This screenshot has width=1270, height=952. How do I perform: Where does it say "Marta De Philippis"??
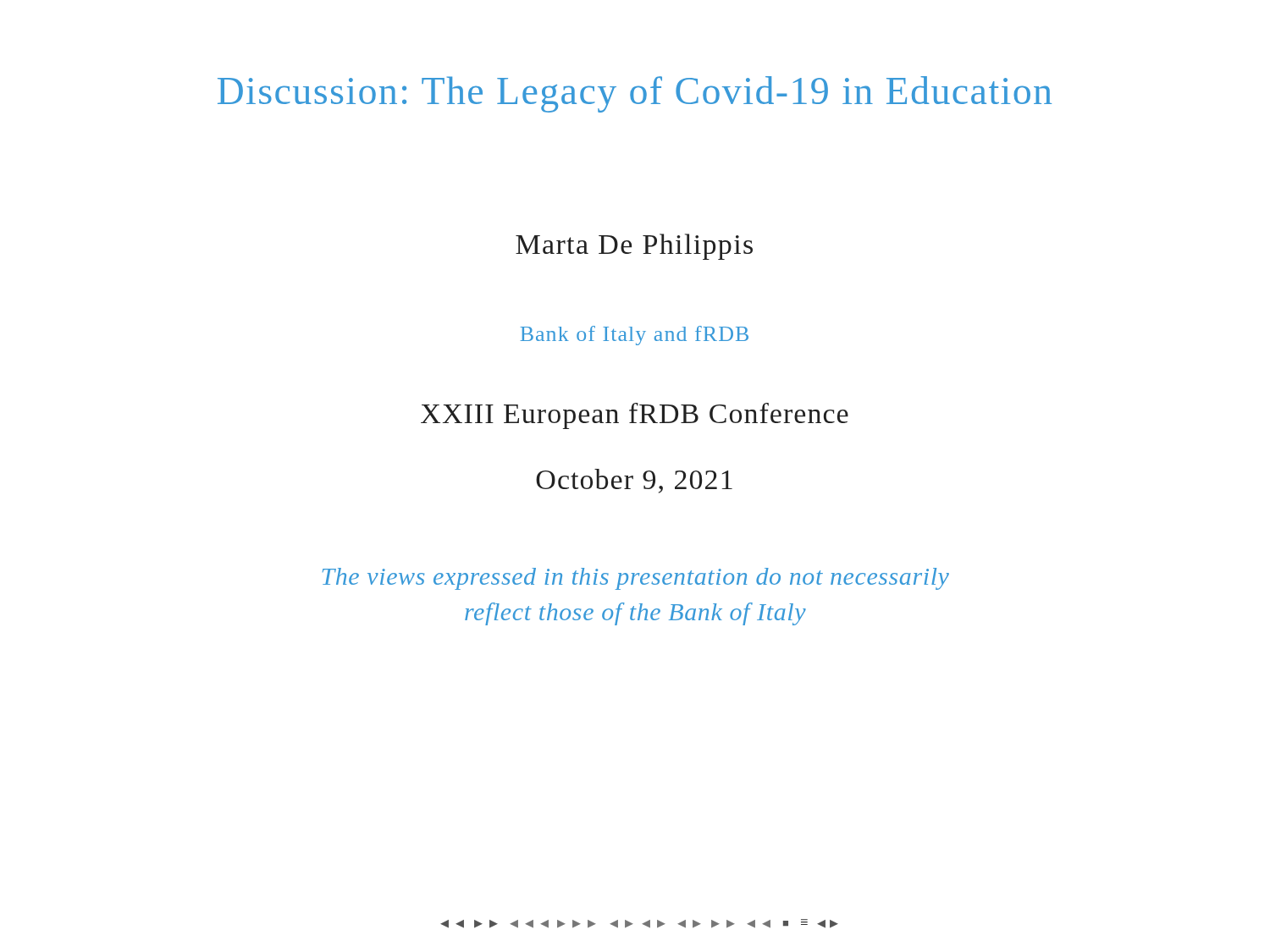coord(635,244)
